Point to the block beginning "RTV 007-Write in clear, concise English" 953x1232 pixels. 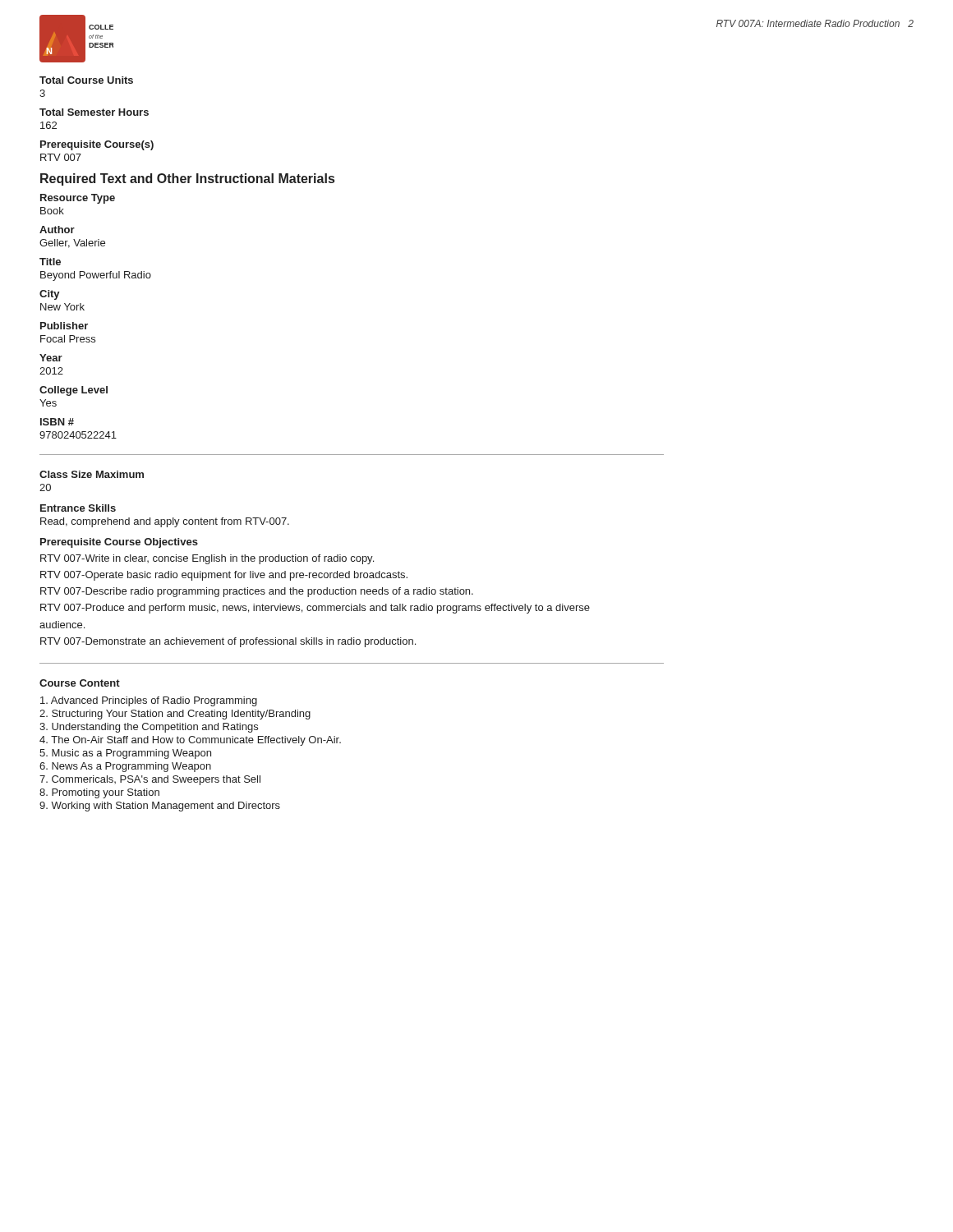[315, 599]
